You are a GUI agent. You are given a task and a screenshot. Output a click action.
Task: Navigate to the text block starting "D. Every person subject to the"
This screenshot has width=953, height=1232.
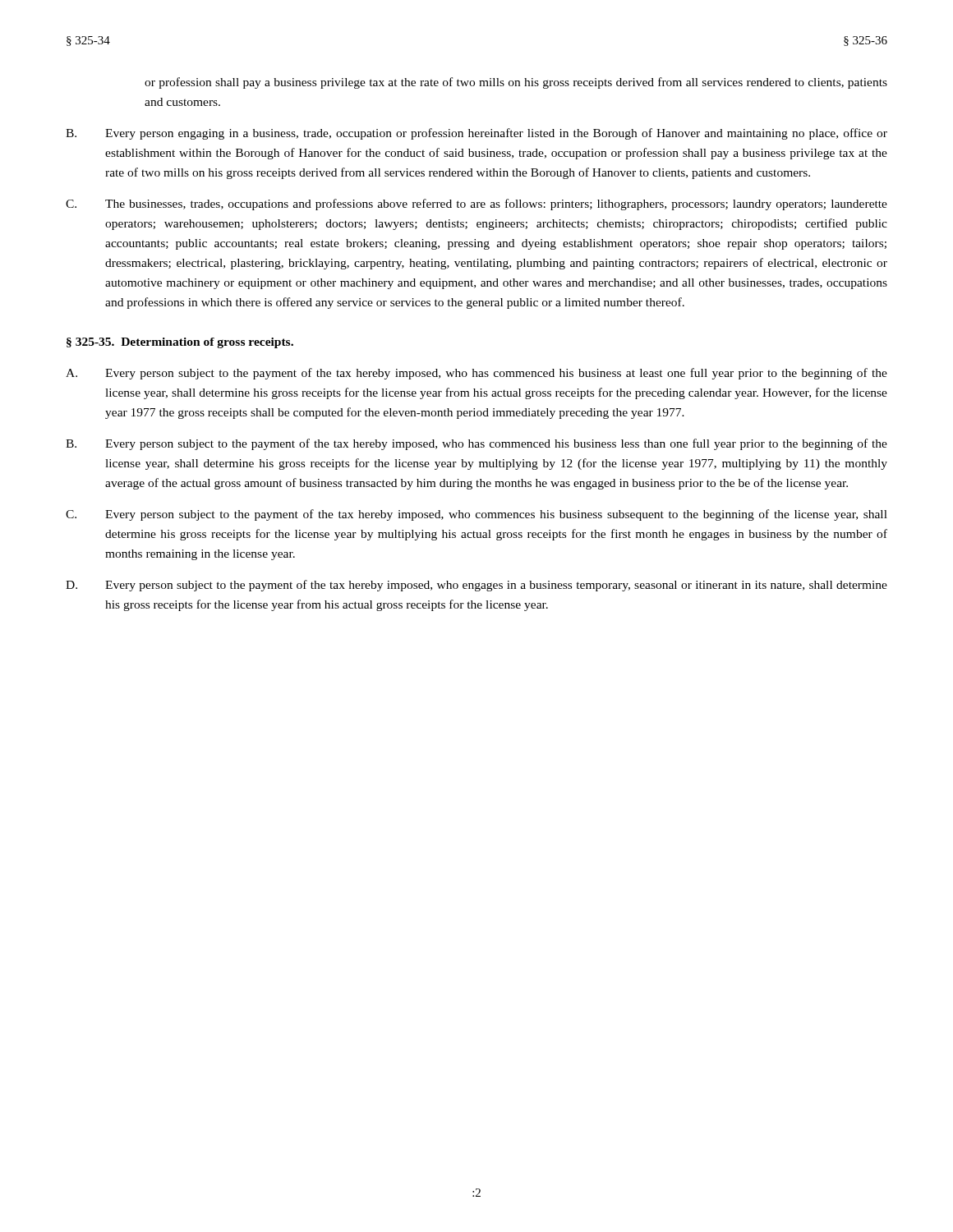click(x=476, y=595)
